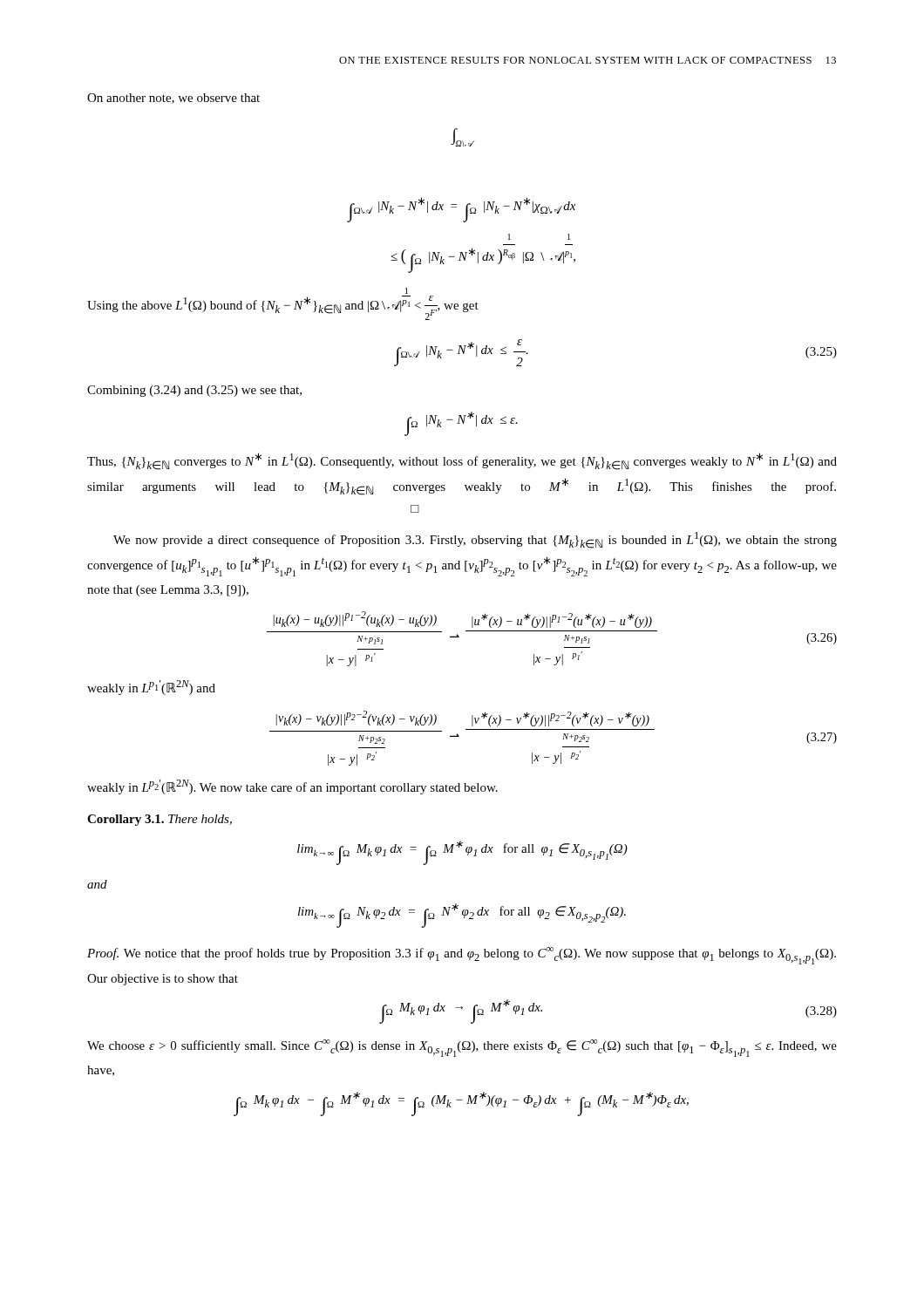
Task: Point to the element starting "Using the above L1(Ω) bound of {Nk −"
Action: (x=283, y=305)
